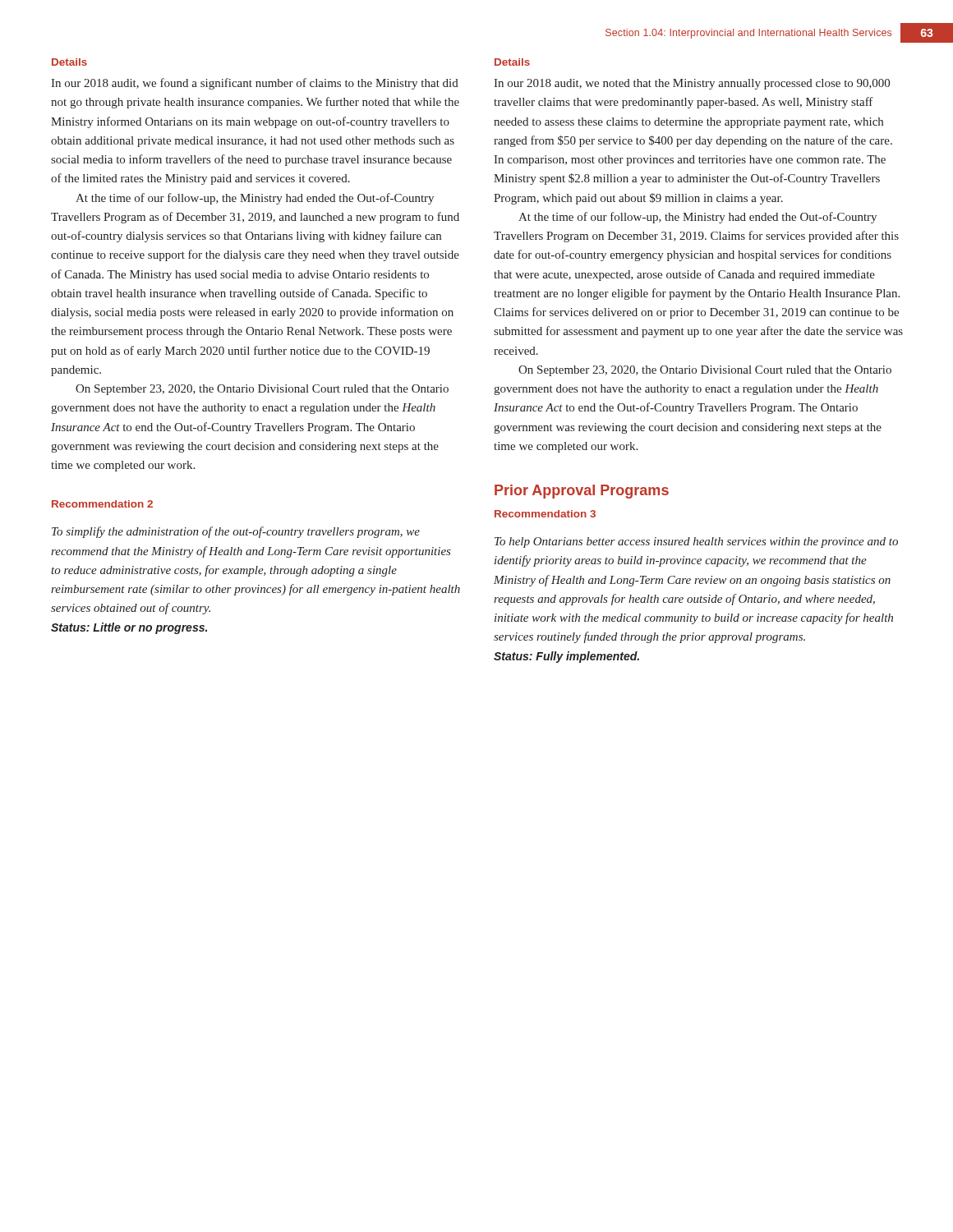Image resolution: width=953 pixels, height=1232 pixels.
Task: Find the block starting "In our 2018 audit, we found a significant"
Action: click(257, 274)
